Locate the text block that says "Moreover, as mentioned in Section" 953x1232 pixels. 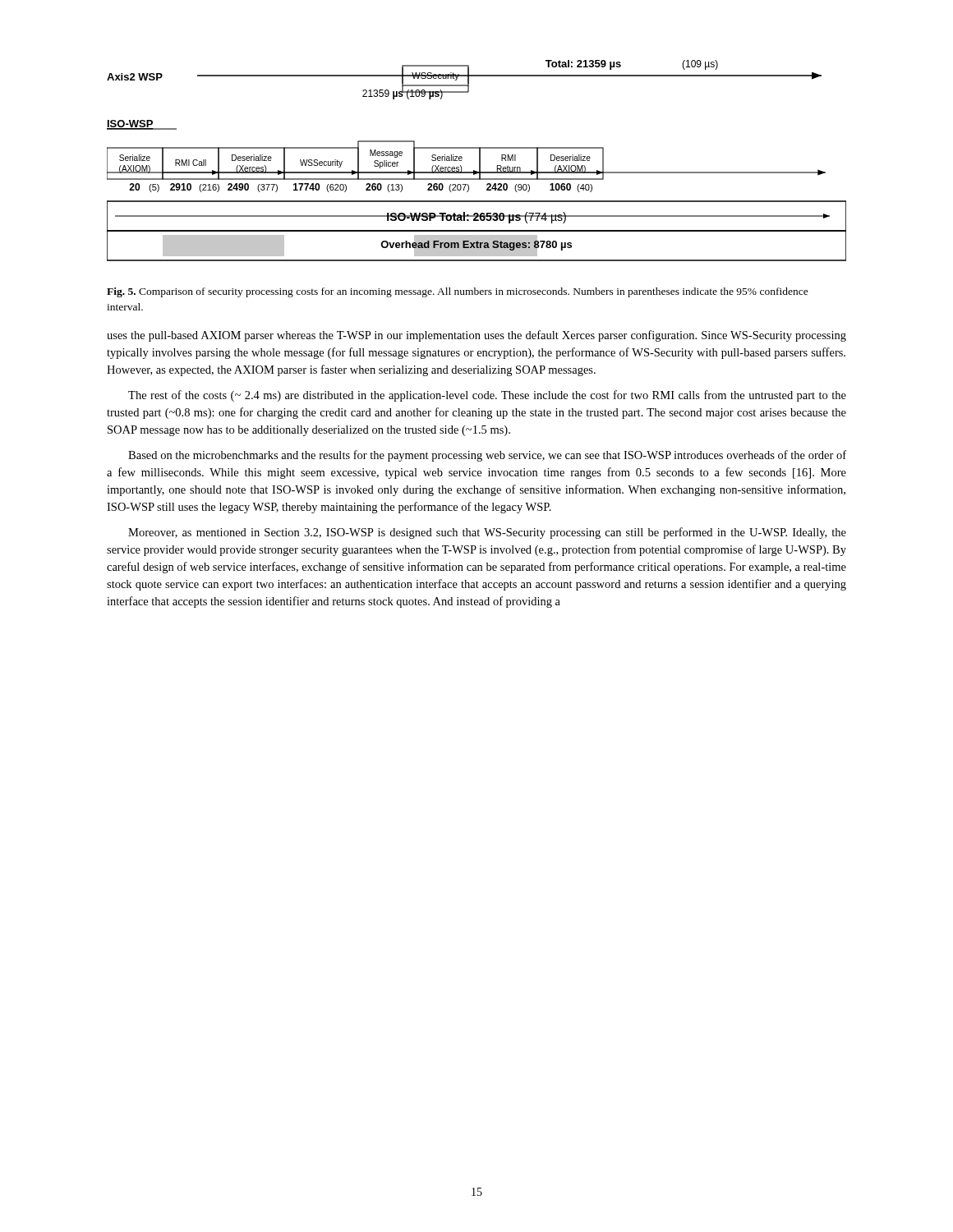(x=476, y=567)
